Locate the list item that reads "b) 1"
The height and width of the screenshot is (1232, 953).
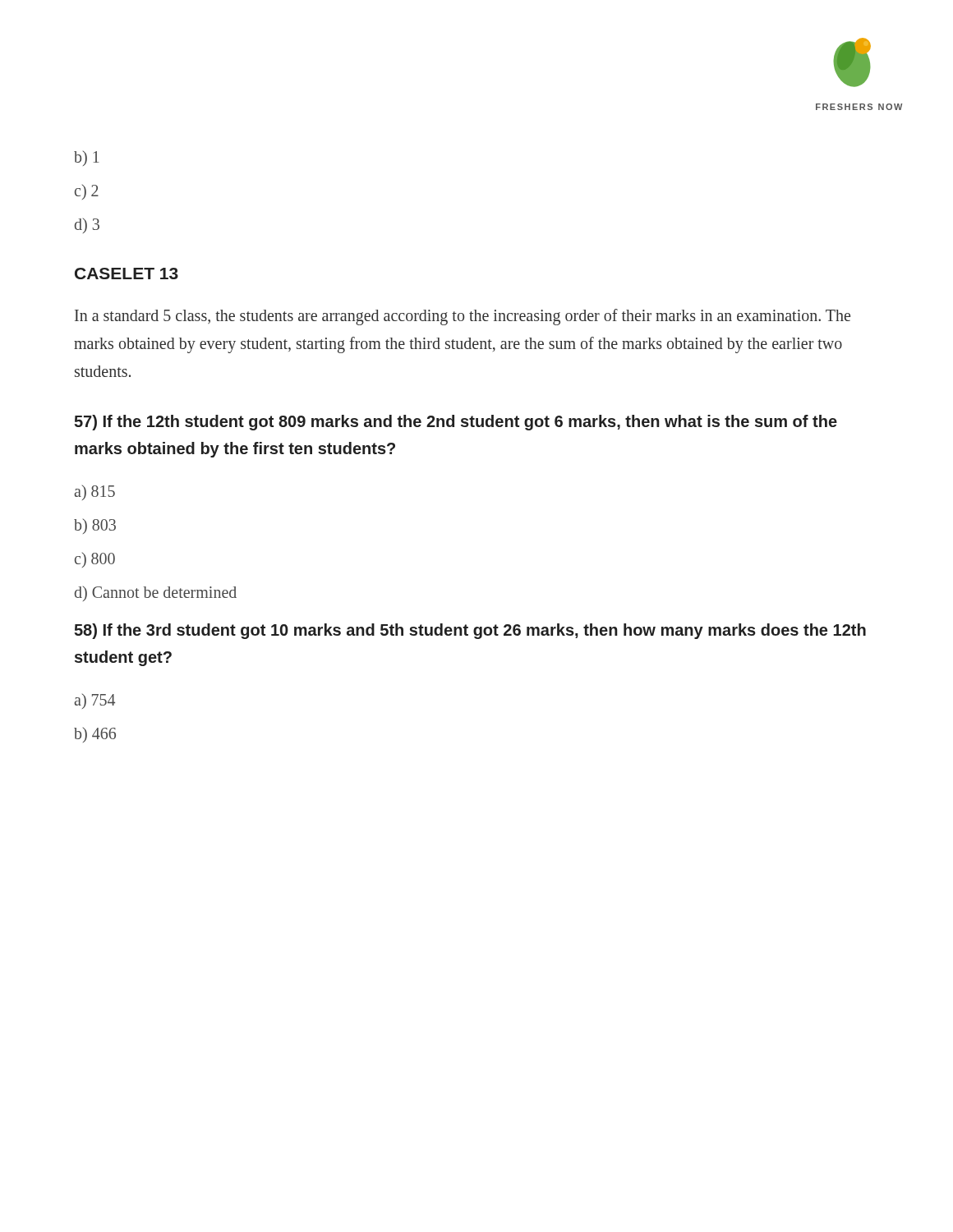click(x=87, y=157)
